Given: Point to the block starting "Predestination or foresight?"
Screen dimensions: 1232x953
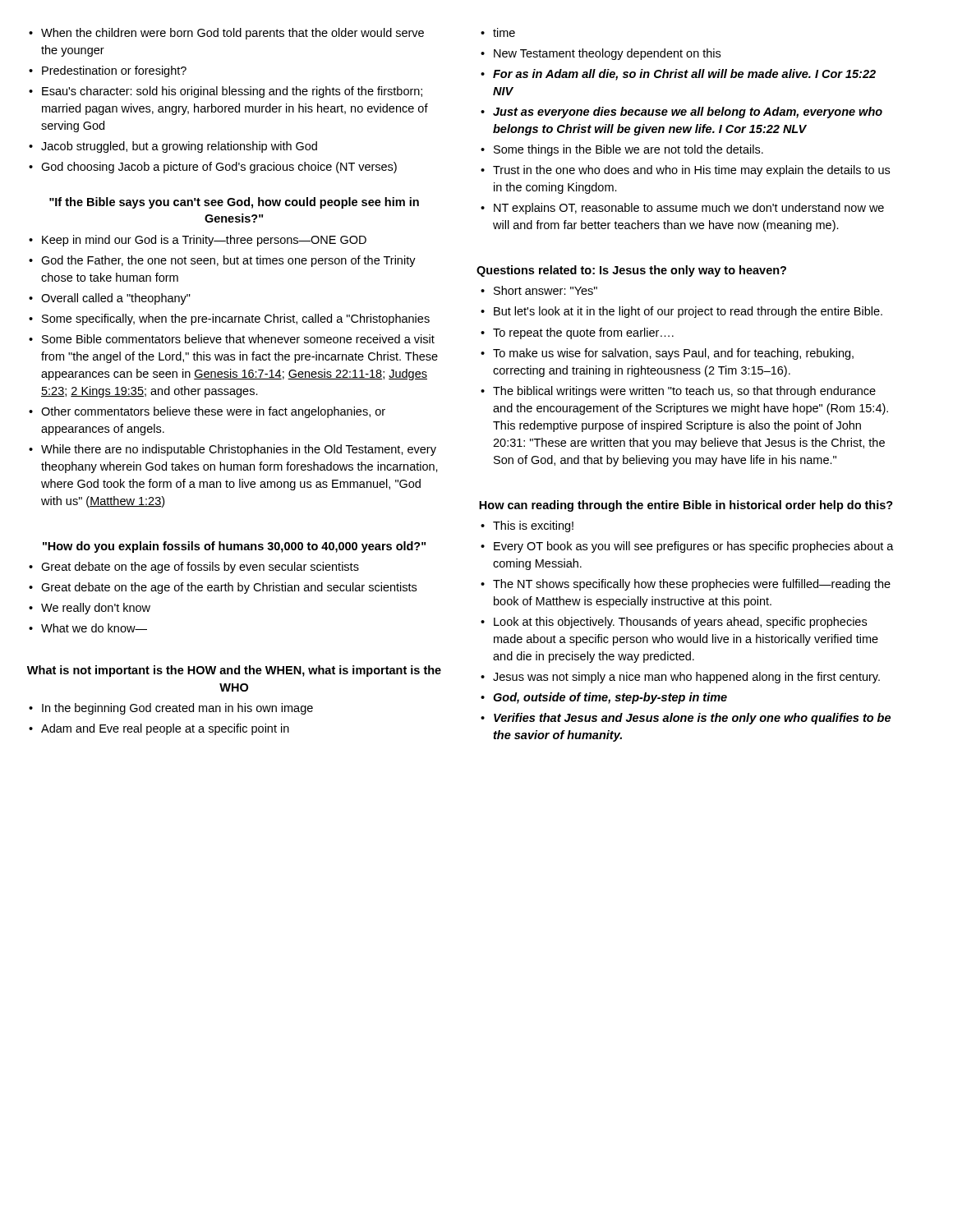Looking at the screenshot, I should (x=108, y=71).
